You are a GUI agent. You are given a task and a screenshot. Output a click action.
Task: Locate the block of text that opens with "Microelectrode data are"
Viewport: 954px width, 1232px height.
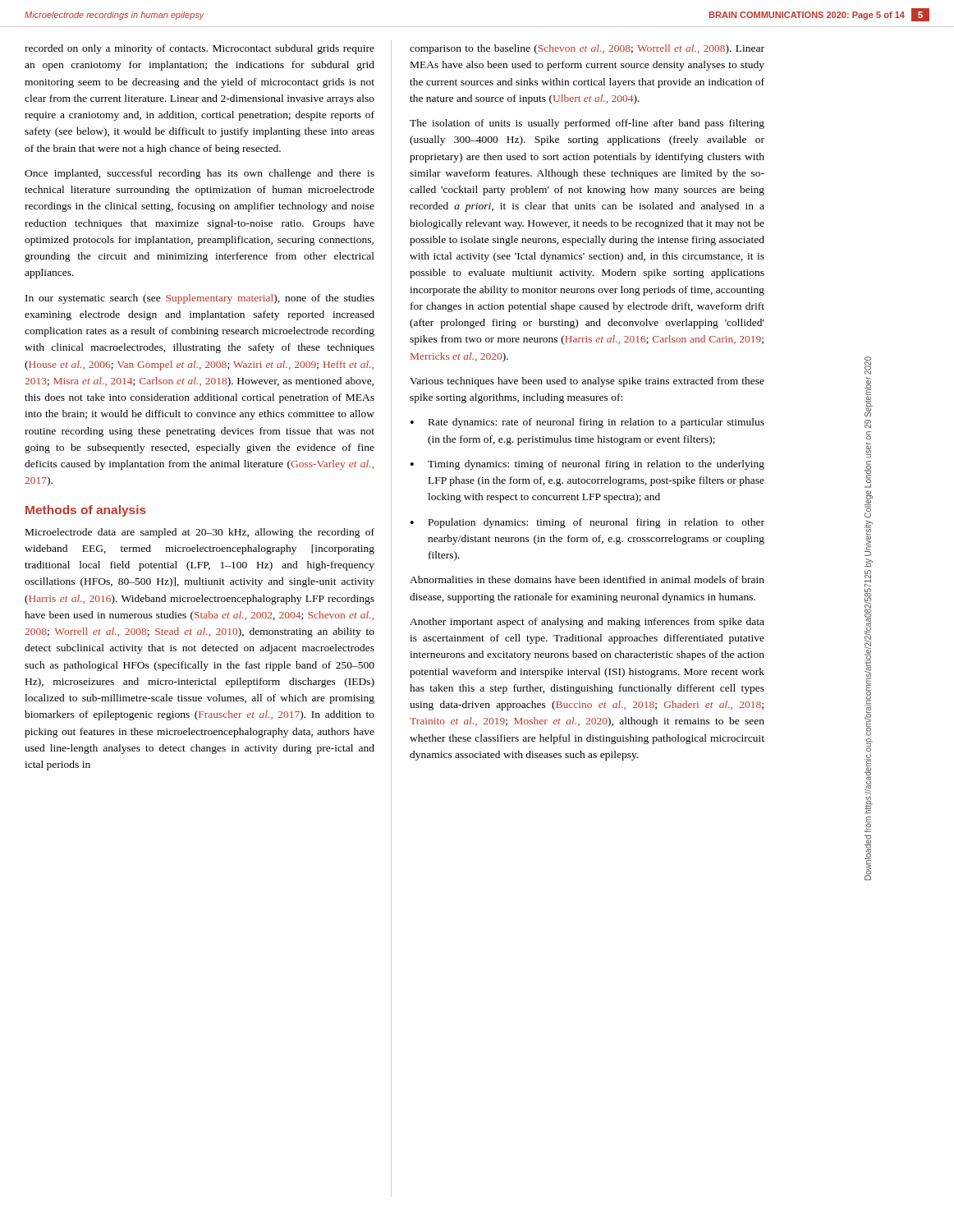199,648
